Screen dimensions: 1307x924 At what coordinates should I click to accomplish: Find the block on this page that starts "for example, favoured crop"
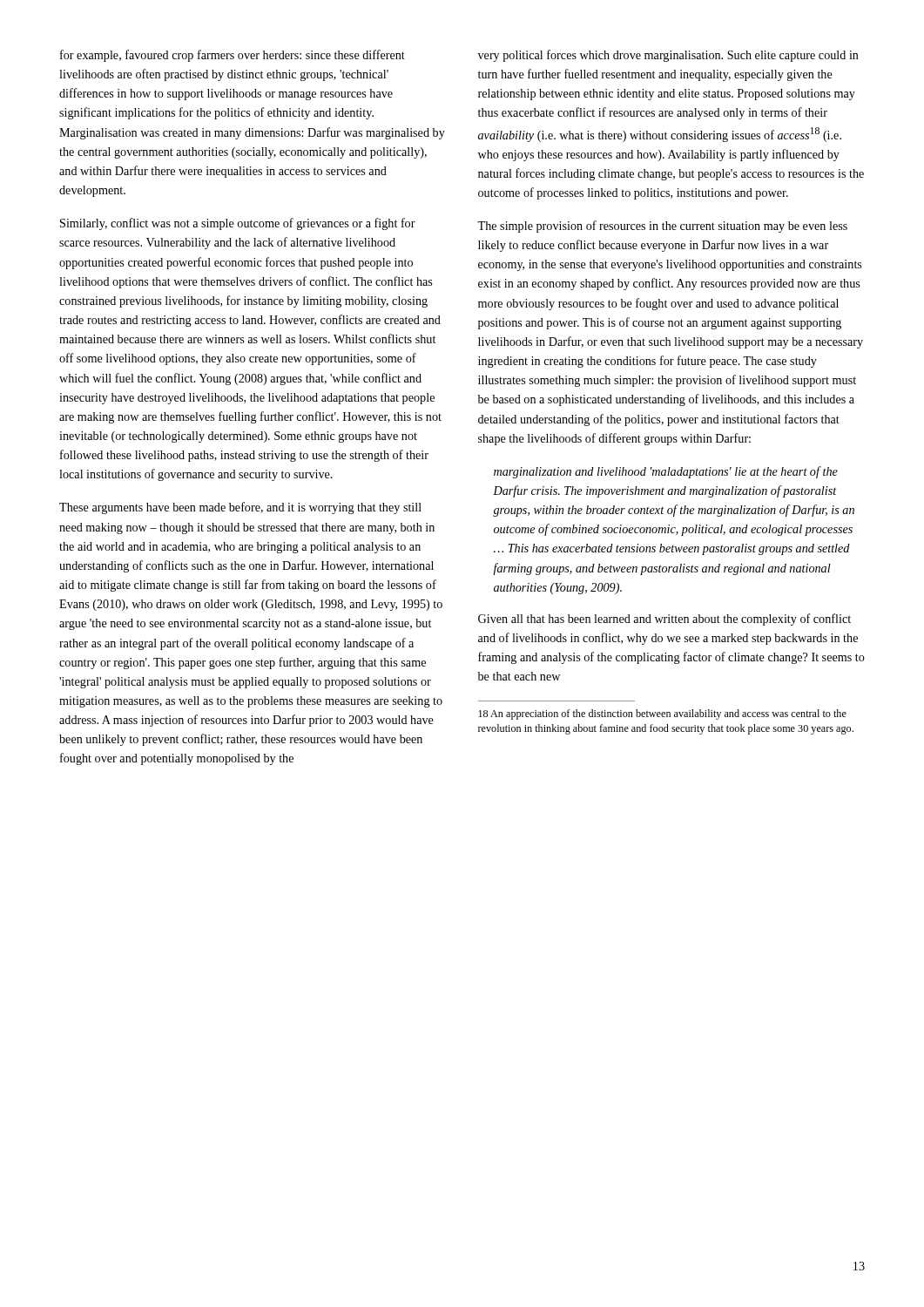(253, 123)
